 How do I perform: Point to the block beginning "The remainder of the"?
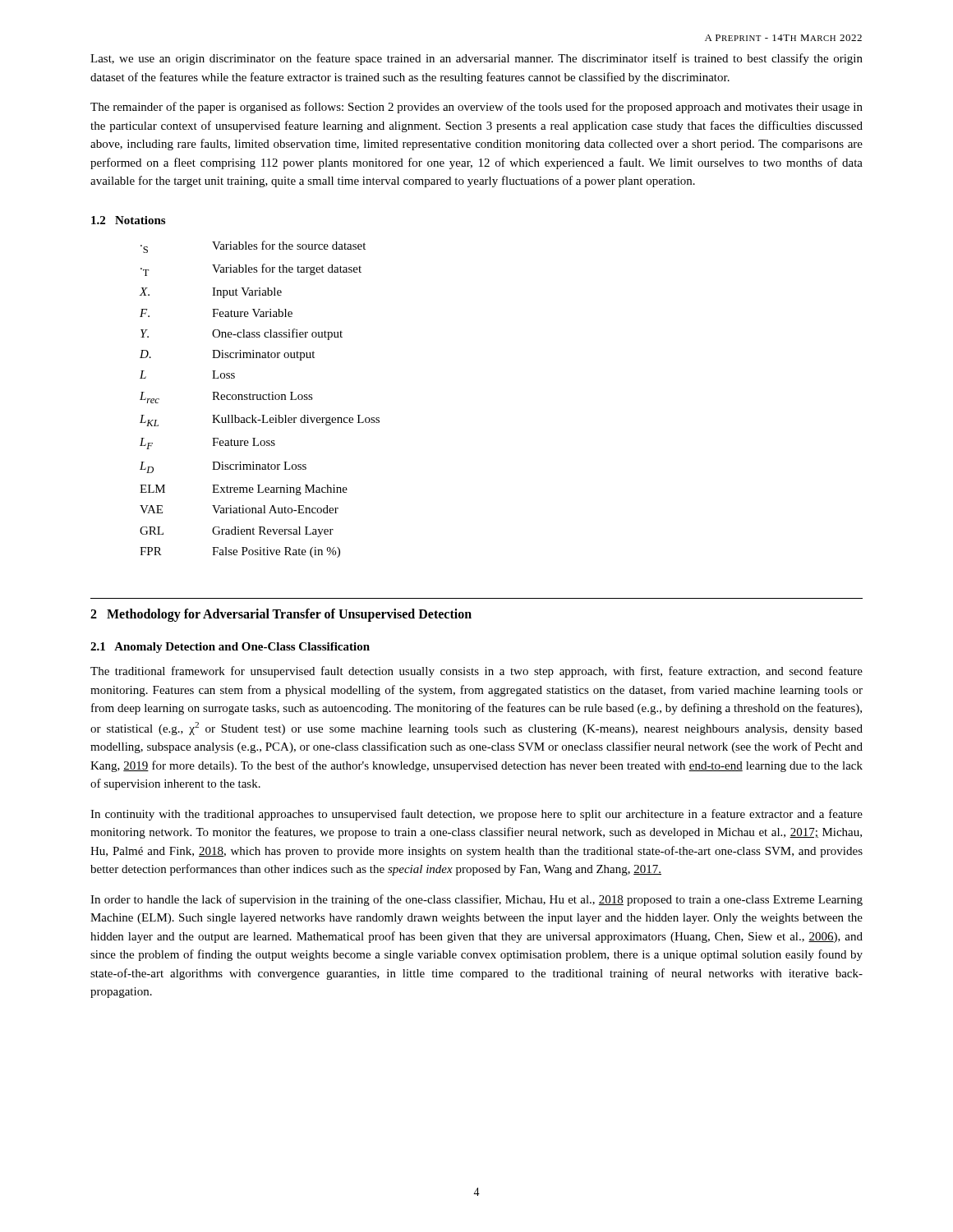tap(476, 144)
